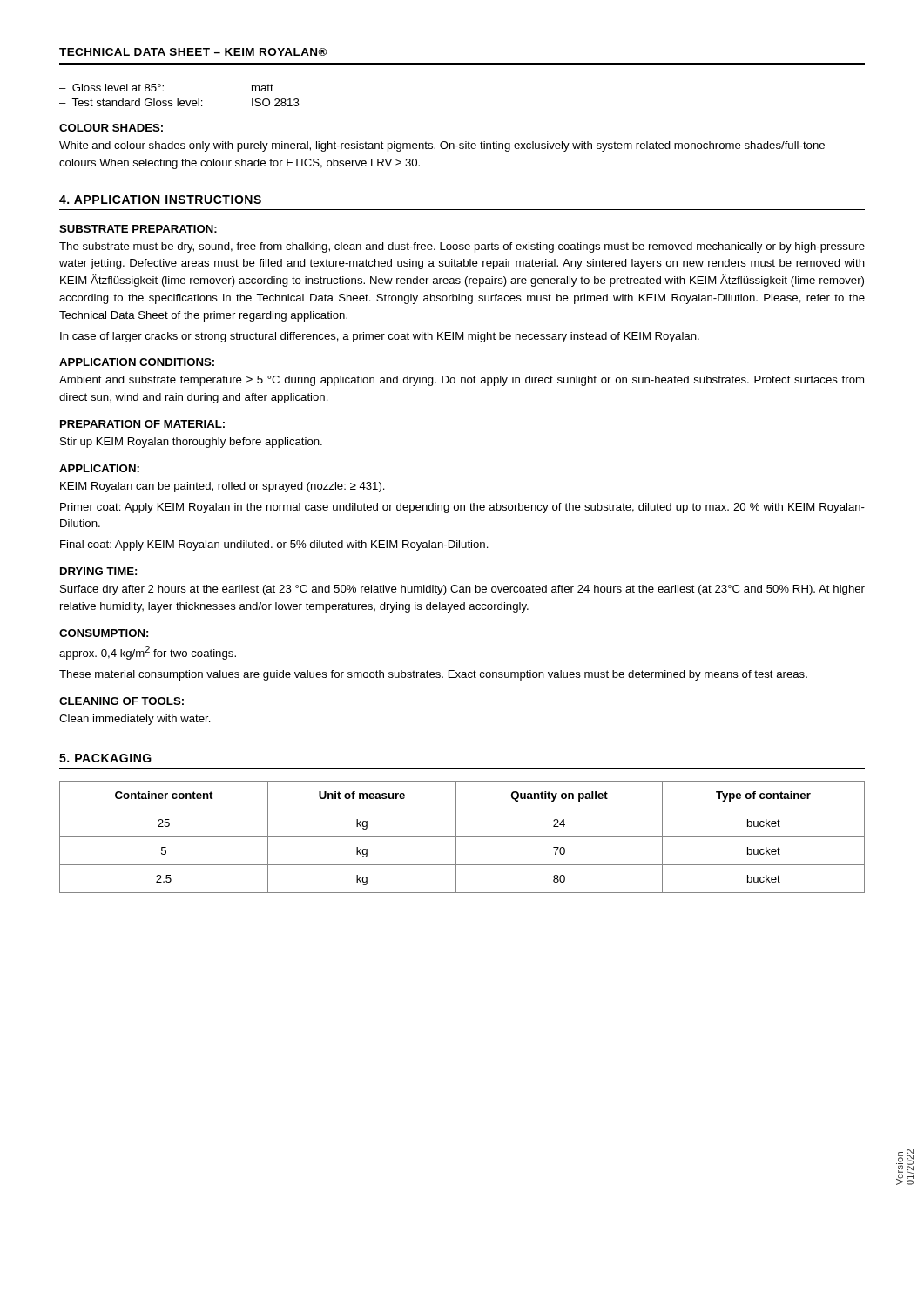Locate the block of text that opens with "Stir up KEIM"
The width and height of the screenshot is (924, 1307).
pos(191,441)
